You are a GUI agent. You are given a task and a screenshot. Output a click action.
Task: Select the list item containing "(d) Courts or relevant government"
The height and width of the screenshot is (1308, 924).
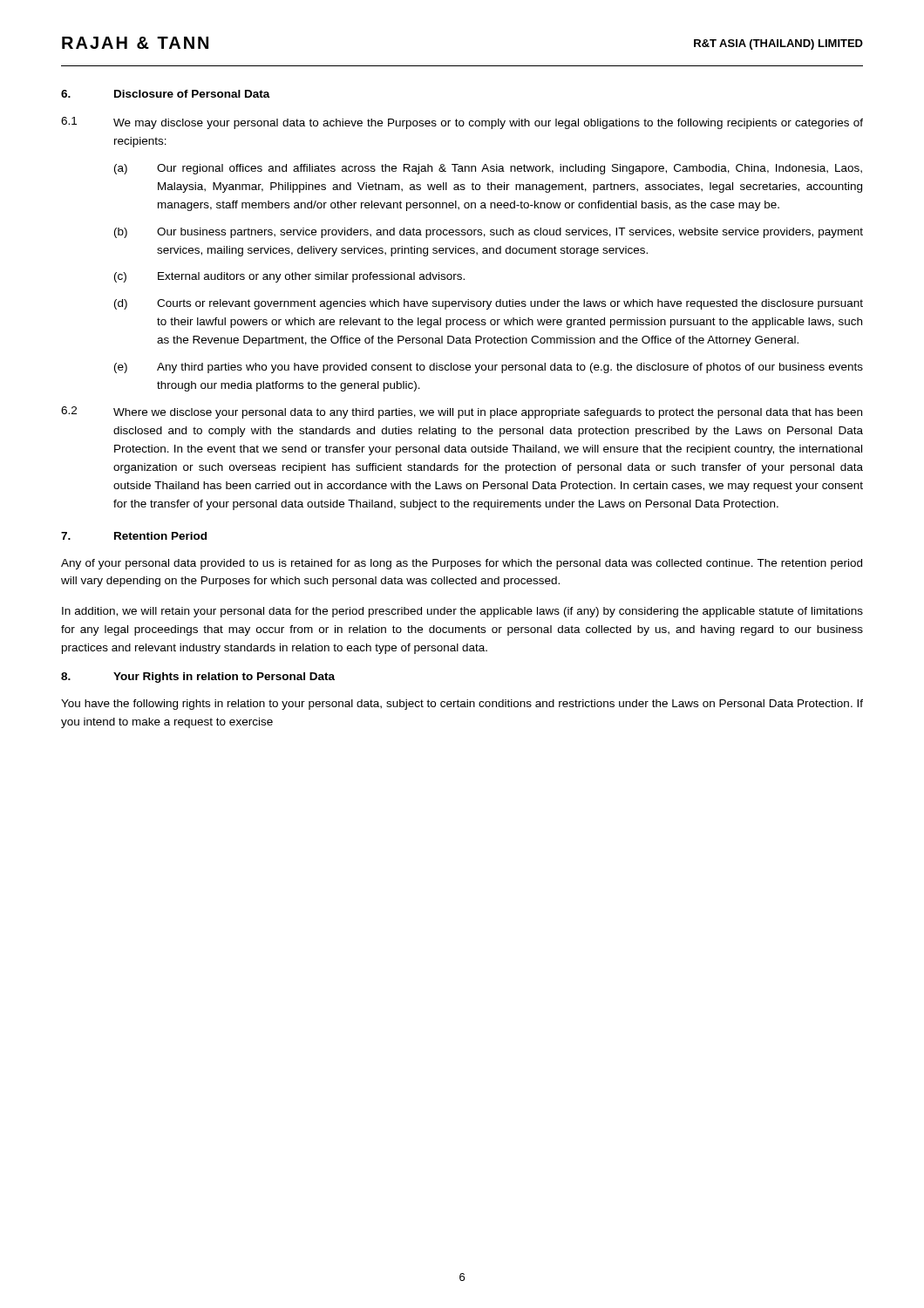pyautogui.click(x=488, y=322)
